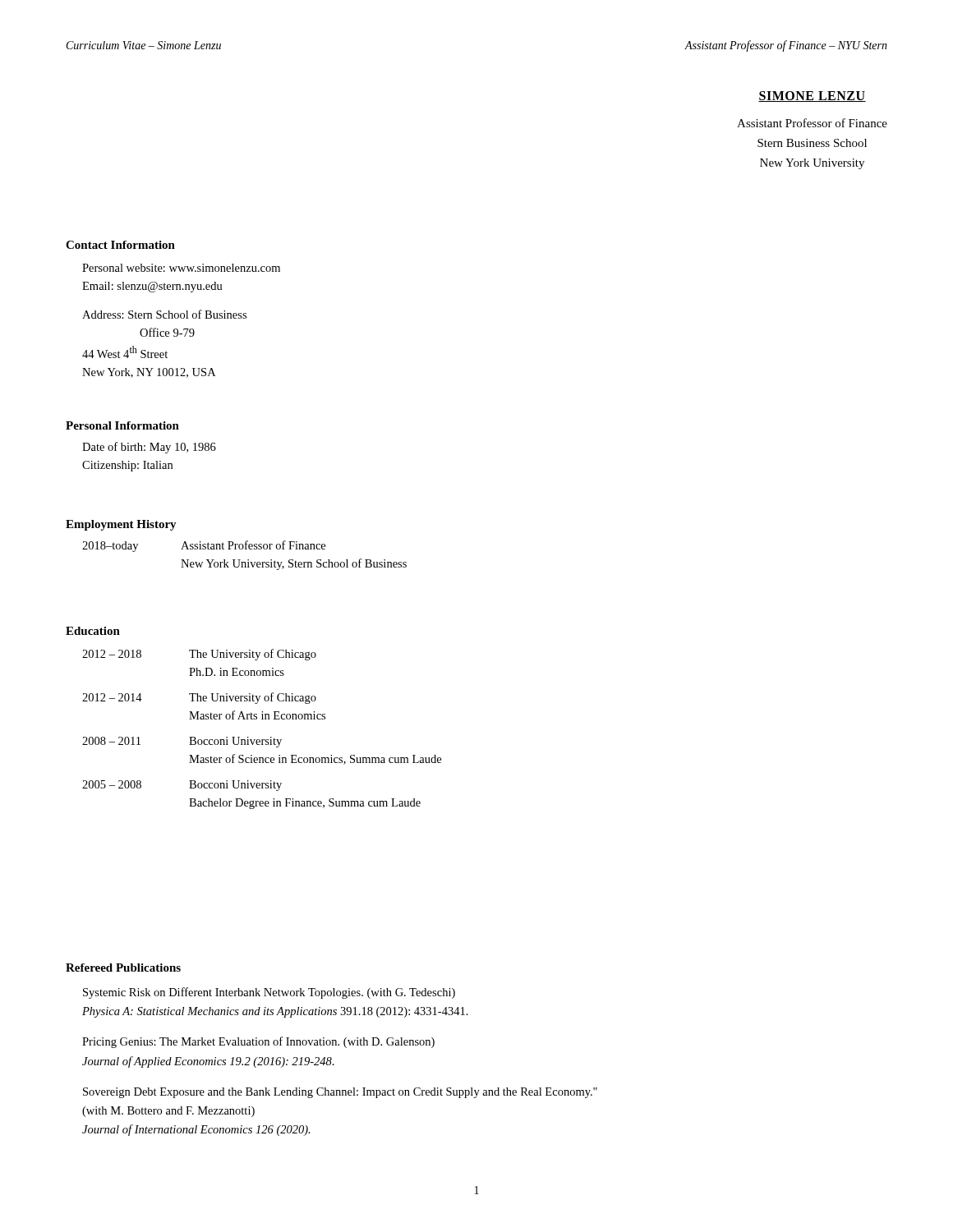
Task: Where does it say "SIMONE LENZU"?
Action: click(812, 96)
